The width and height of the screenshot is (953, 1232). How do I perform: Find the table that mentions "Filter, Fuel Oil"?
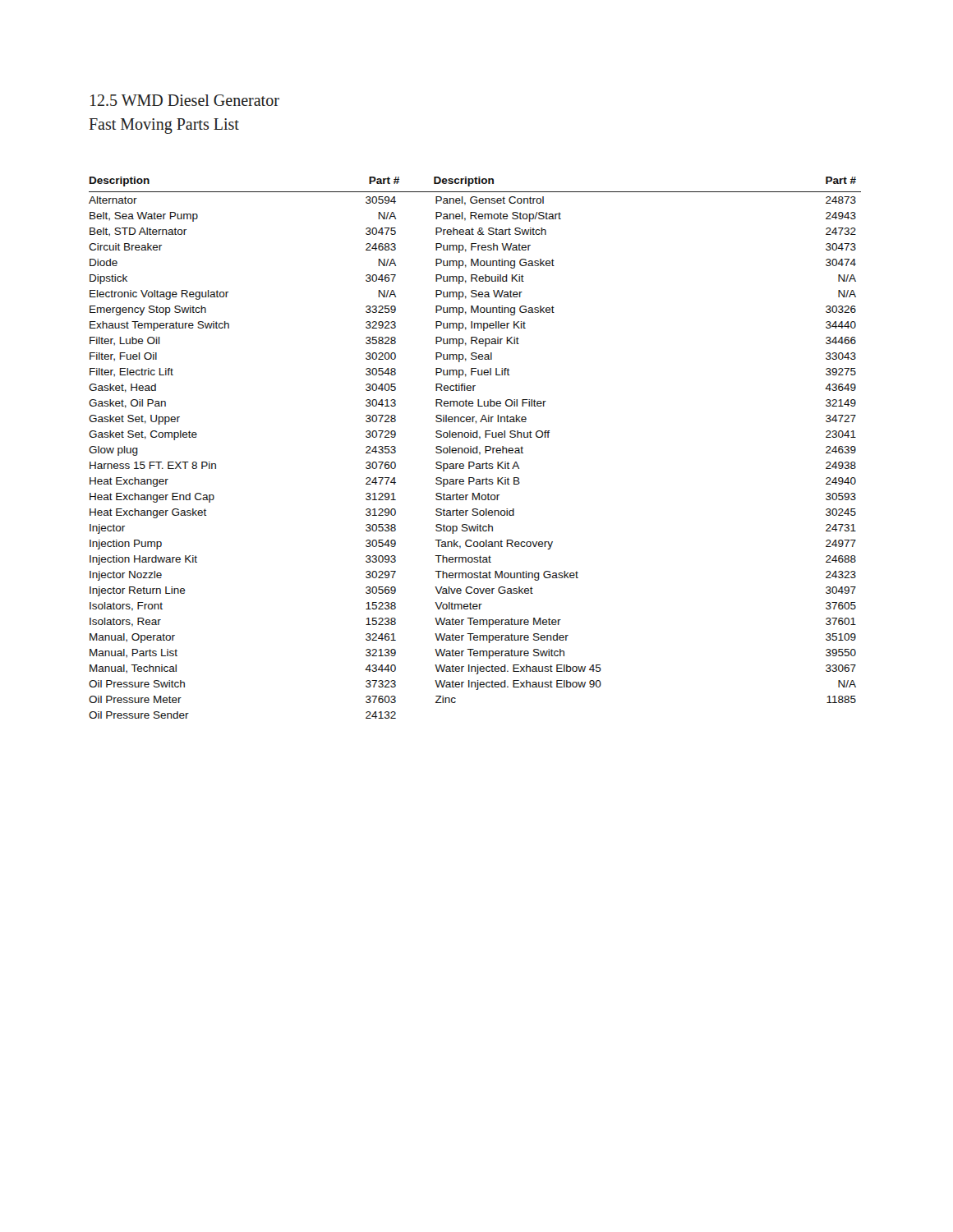tap(475, 448)
